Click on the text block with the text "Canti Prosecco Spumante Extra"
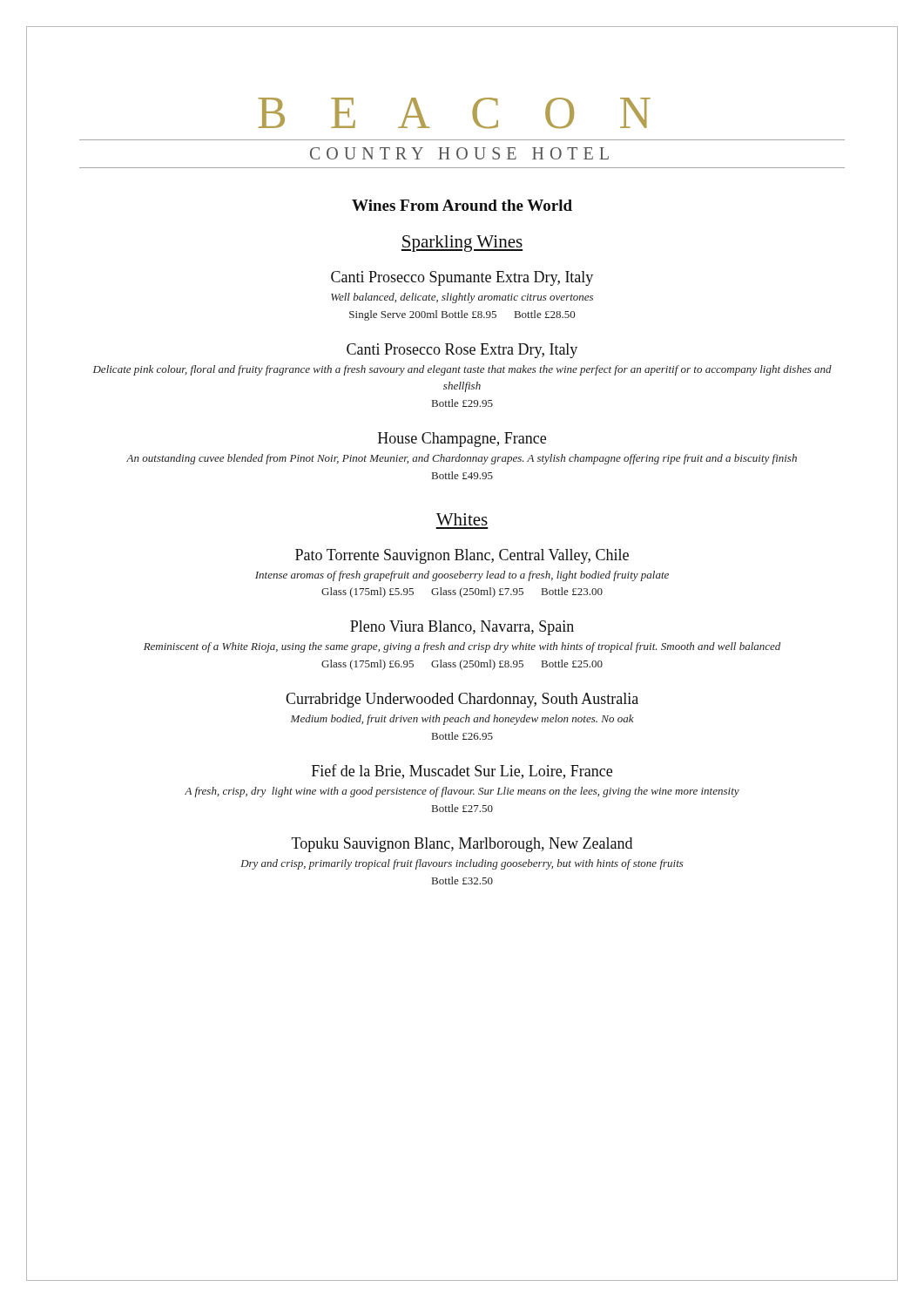This screenshot has width=924, height=1307. tap(462, 295)
